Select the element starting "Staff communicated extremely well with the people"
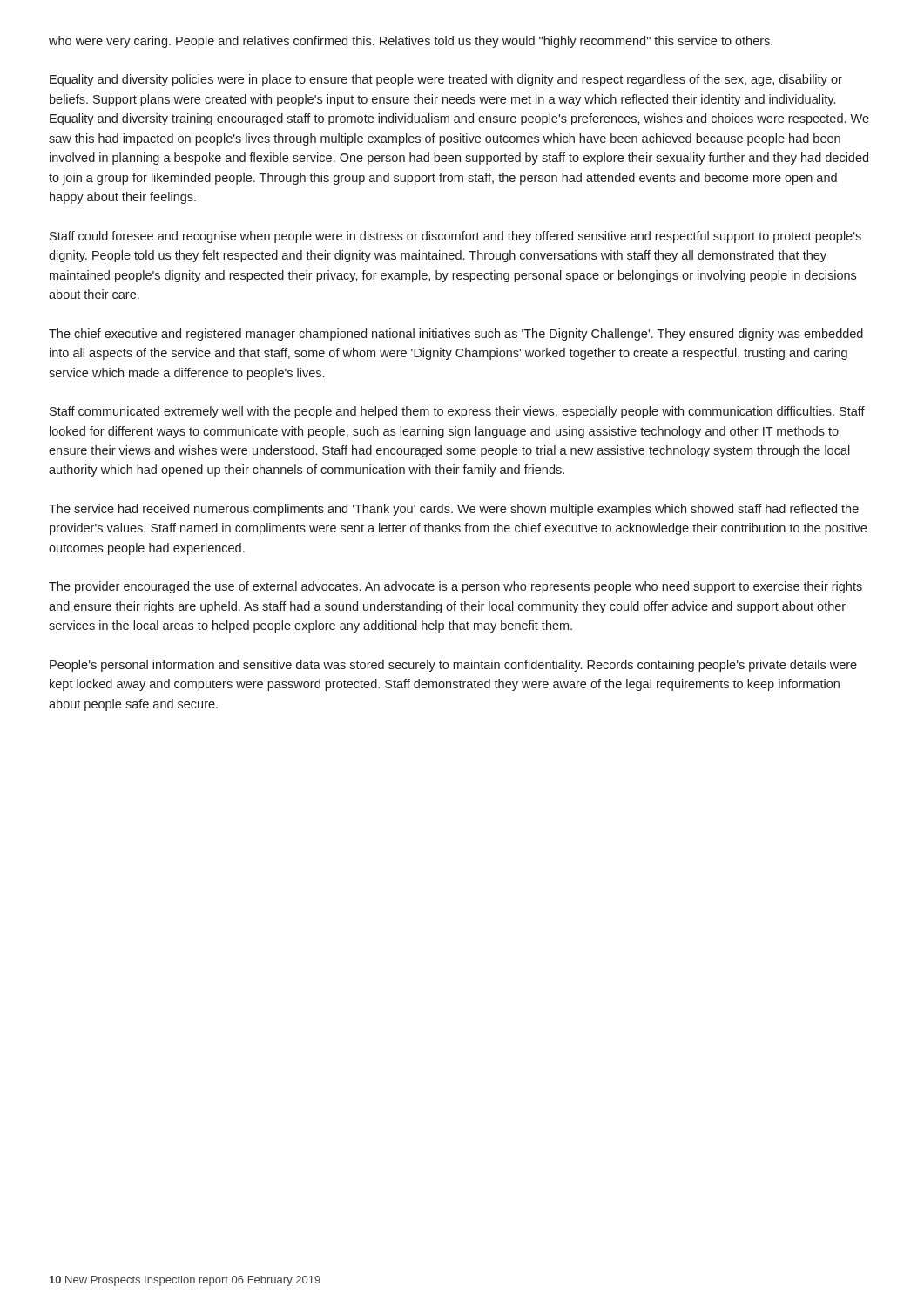 457,441
